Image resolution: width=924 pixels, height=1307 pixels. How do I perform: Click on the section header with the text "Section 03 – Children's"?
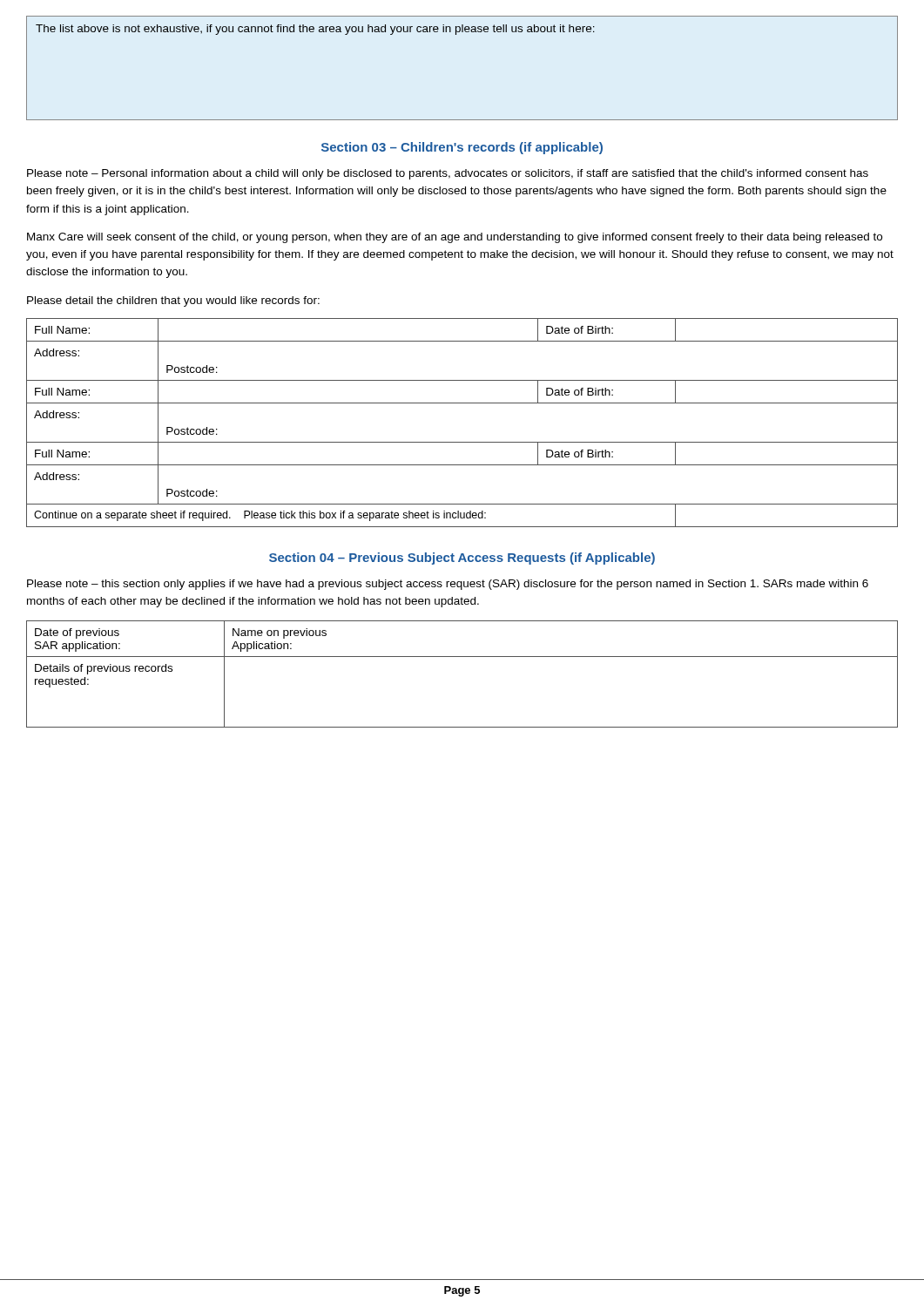click(462, 147)
